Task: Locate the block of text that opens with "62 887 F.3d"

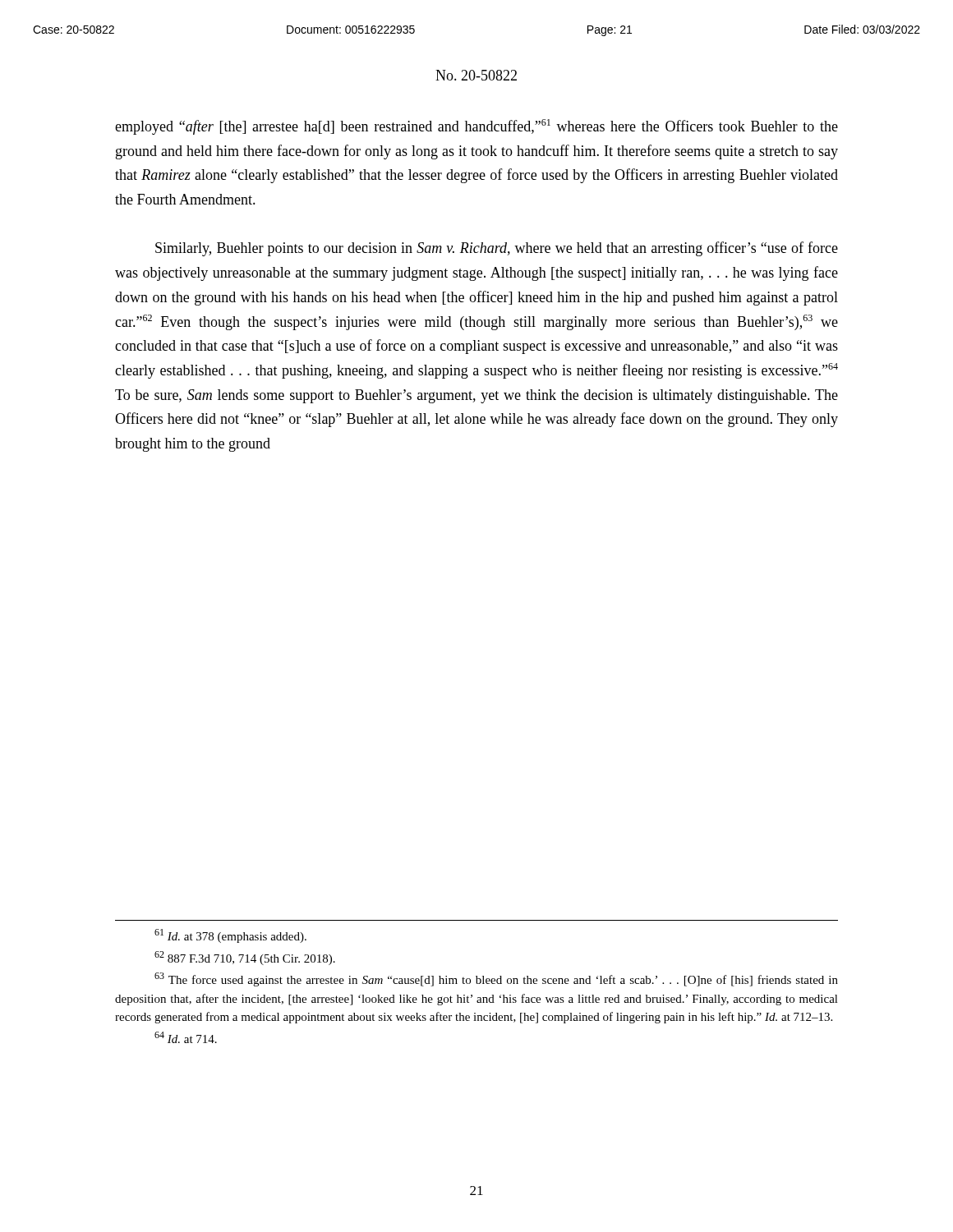Action: point(245,957)
